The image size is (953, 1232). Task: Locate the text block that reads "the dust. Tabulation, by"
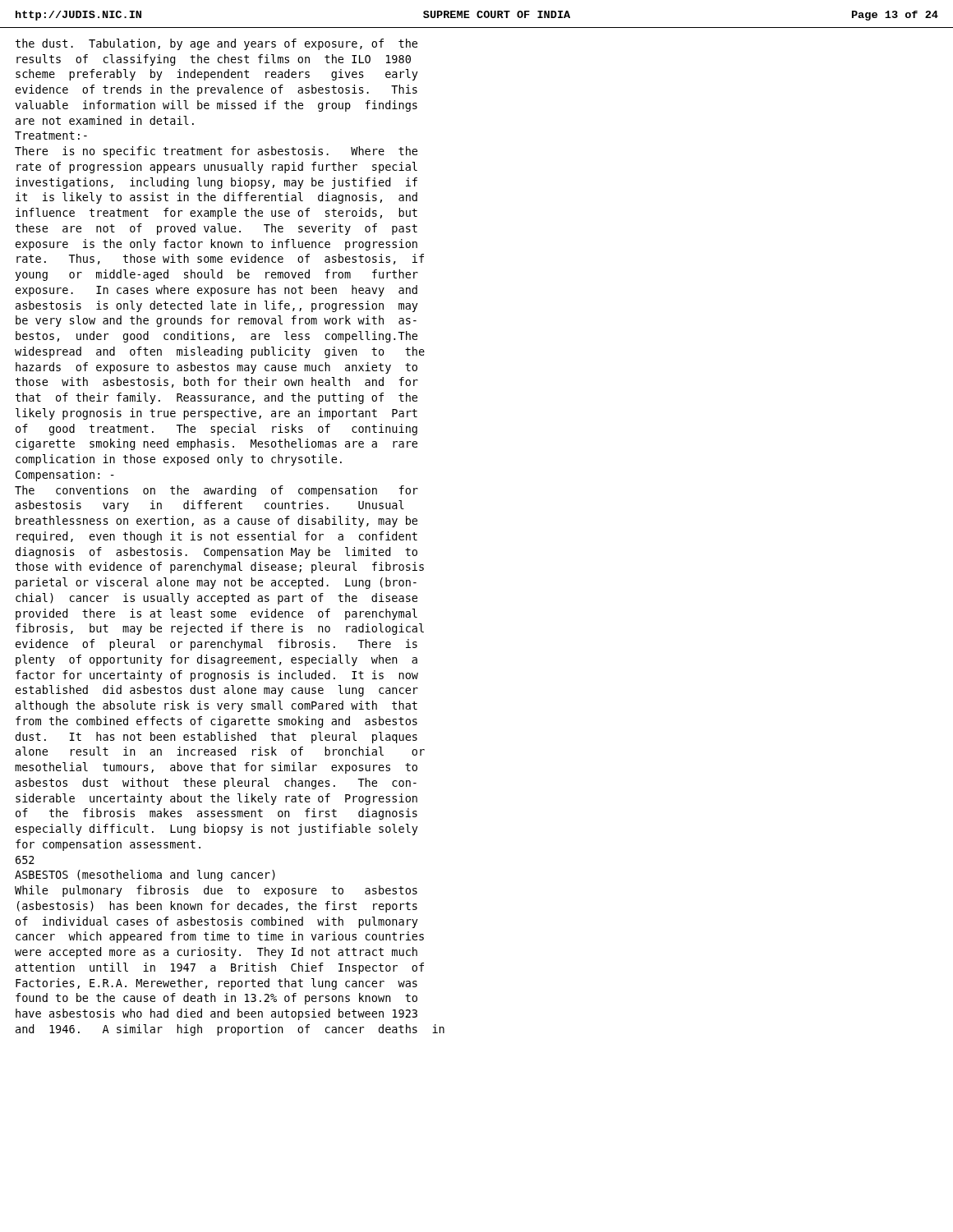click(216, 44)
